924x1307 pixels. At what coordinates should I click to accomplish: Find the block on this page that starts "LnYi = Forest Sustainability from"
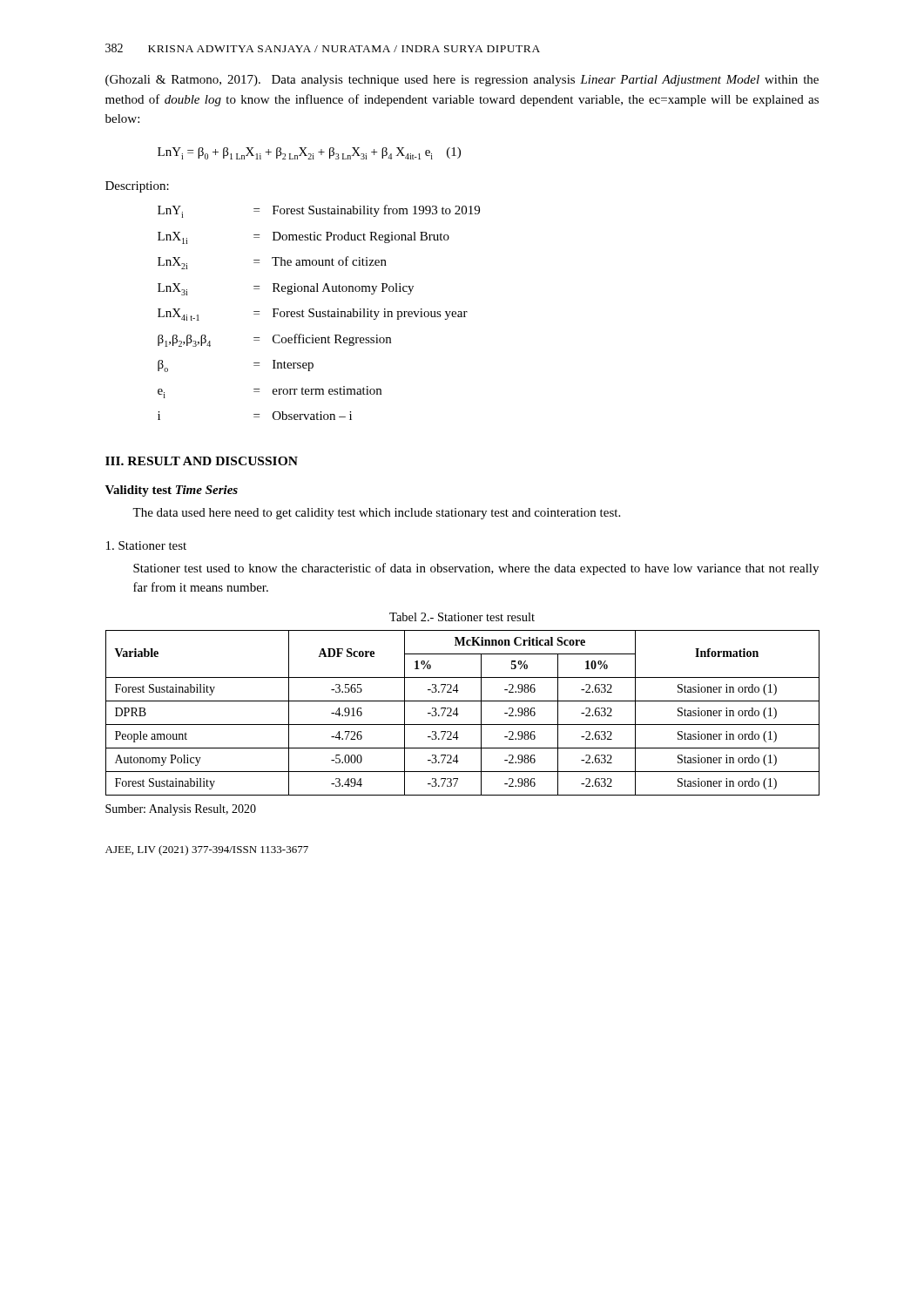click(319, 211)
